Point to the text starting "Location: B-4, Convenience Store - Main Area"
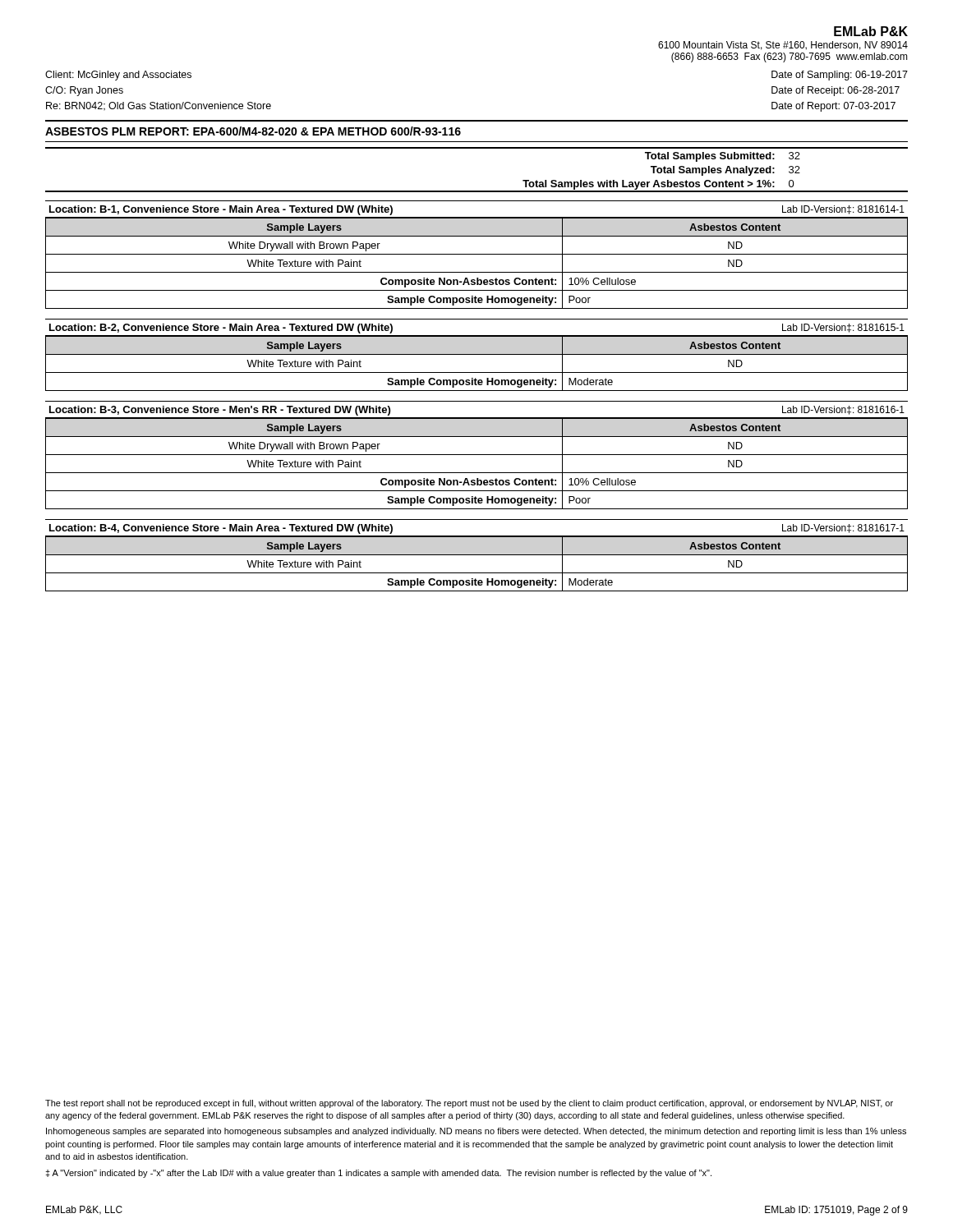 point(476,528)
